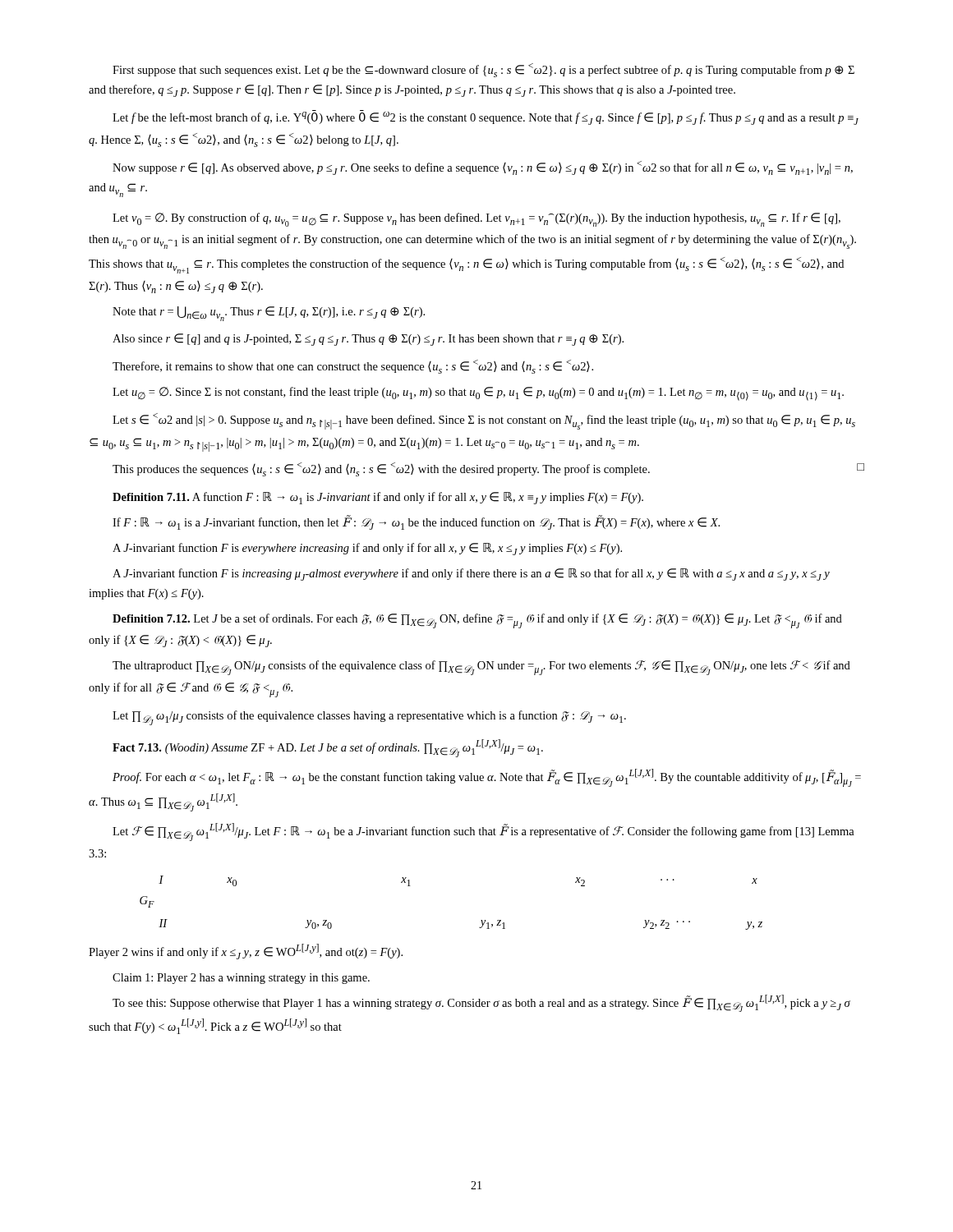Viewport: 953px width, 1232px height.
Task: Locate the element starting "A J-invariant function F is everywhere increasing"
Action: [476, 550]
